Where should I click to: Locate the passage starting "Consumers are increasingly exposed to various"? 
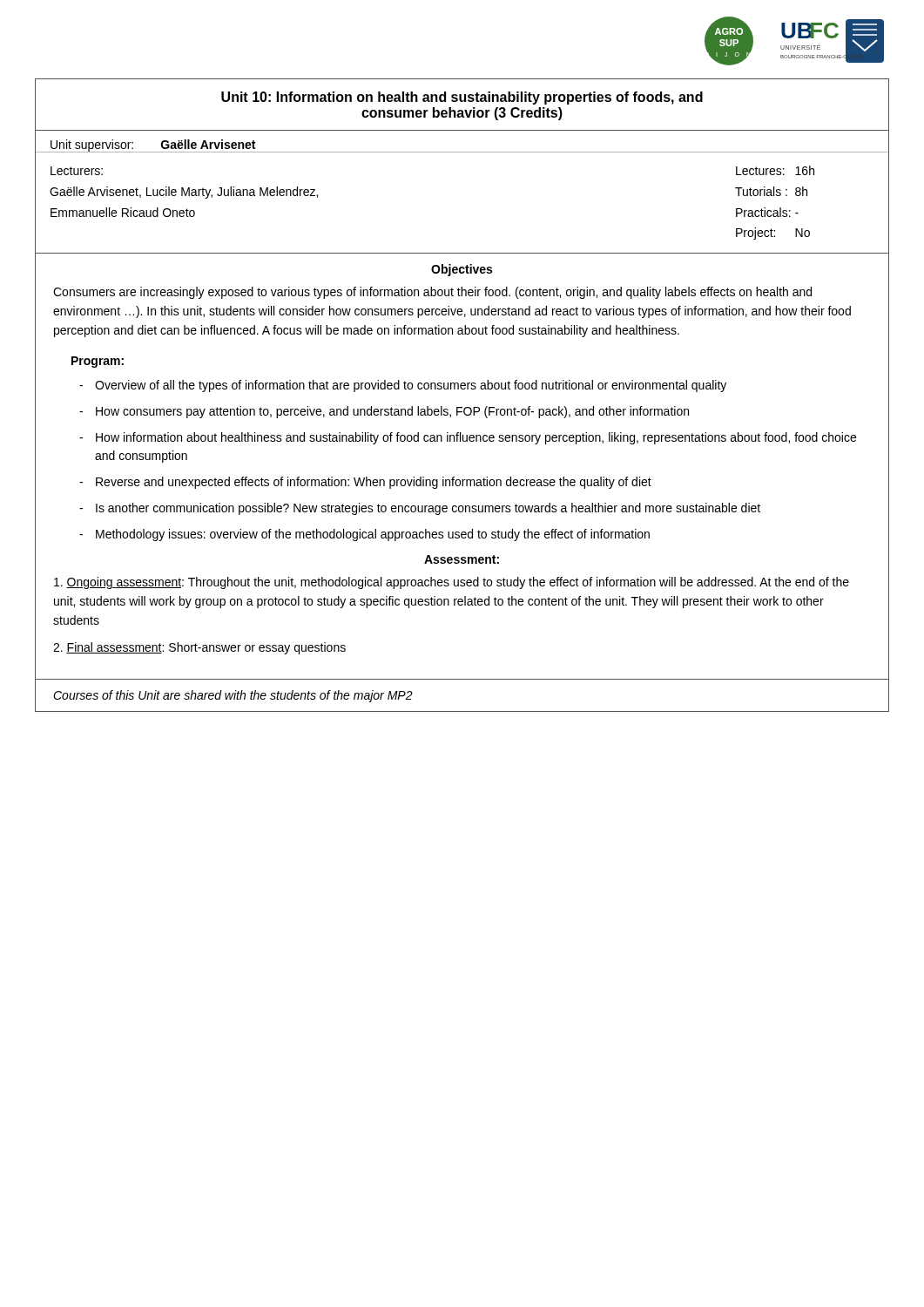click(452, 311)
